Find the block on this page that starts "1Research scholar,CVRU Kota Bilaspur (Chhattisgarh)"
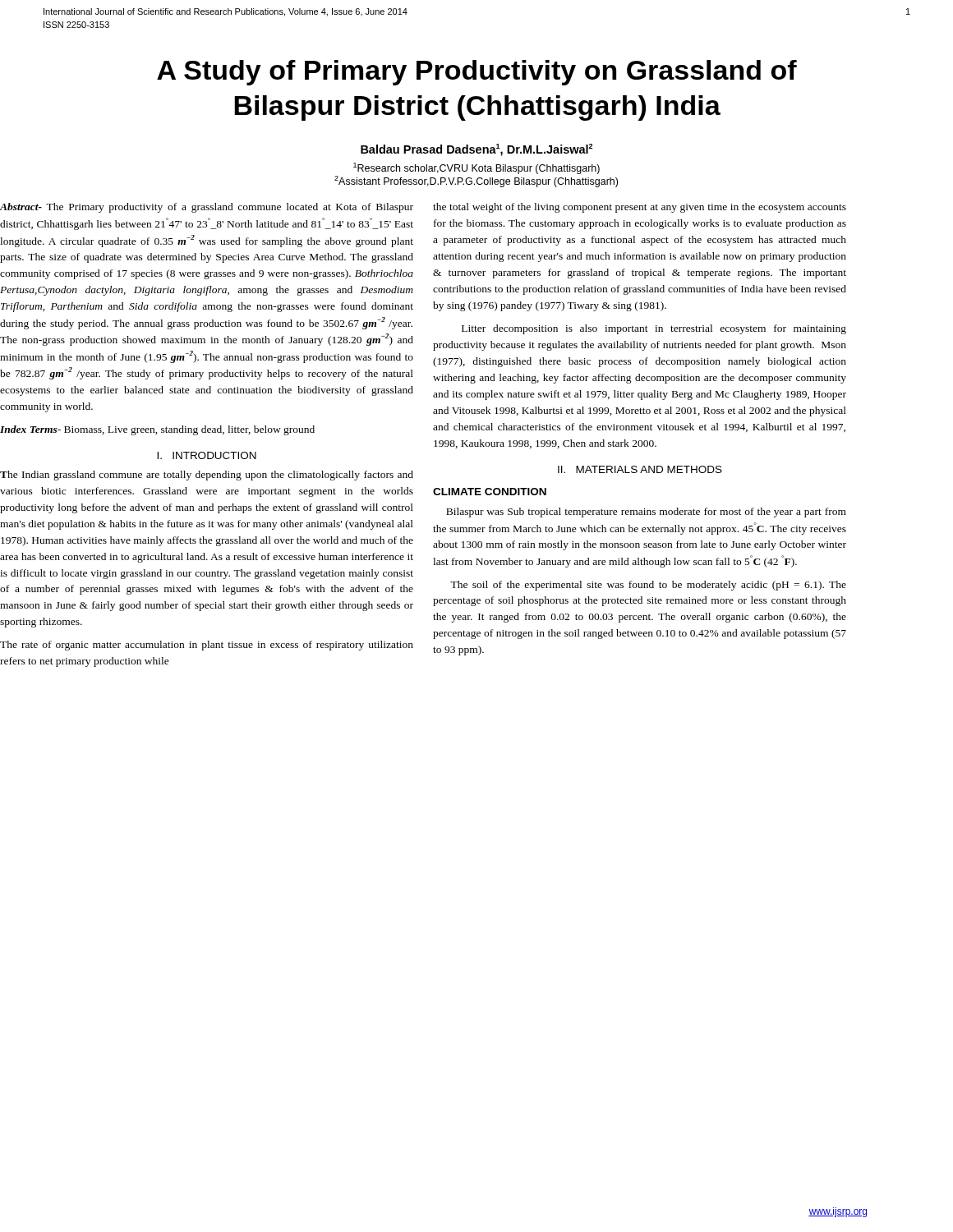This screenshot has height=1232, width=953. 476,174
